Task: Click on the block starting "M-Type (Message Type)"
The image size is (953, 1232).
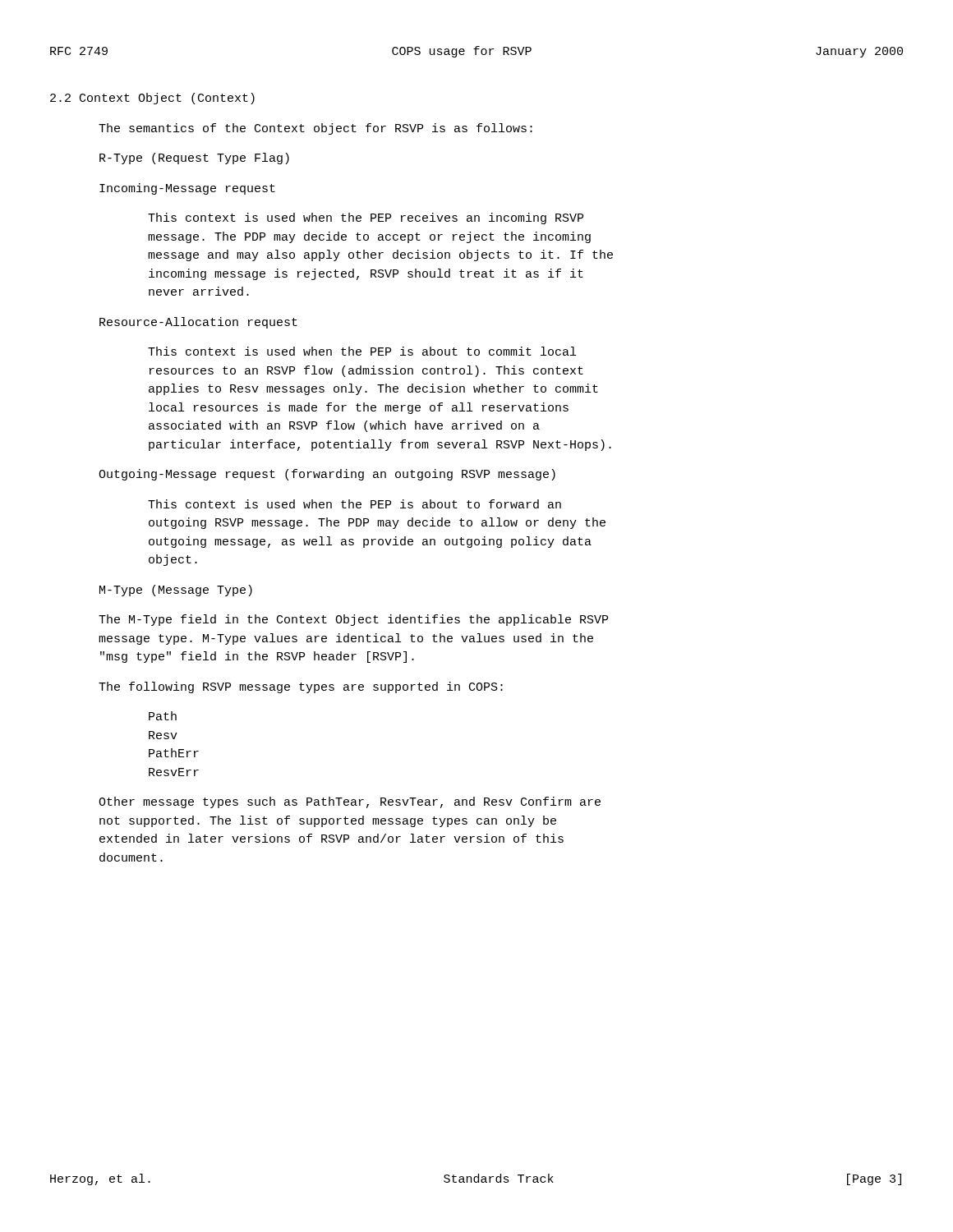Action: [x=176, y=591]
